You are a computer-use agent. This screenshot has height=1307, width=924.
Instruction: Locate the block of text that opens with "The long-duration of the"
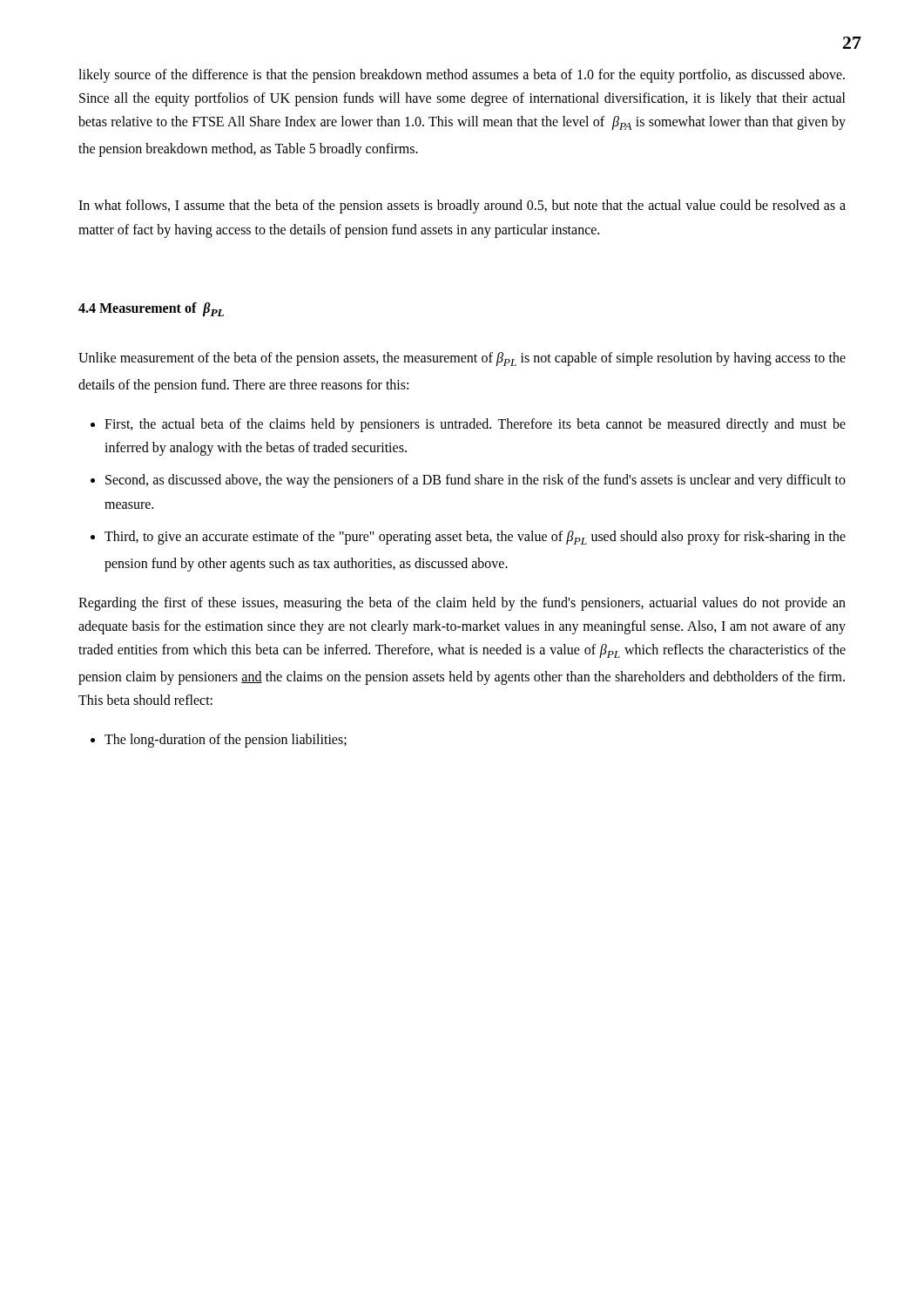[226, 741]
